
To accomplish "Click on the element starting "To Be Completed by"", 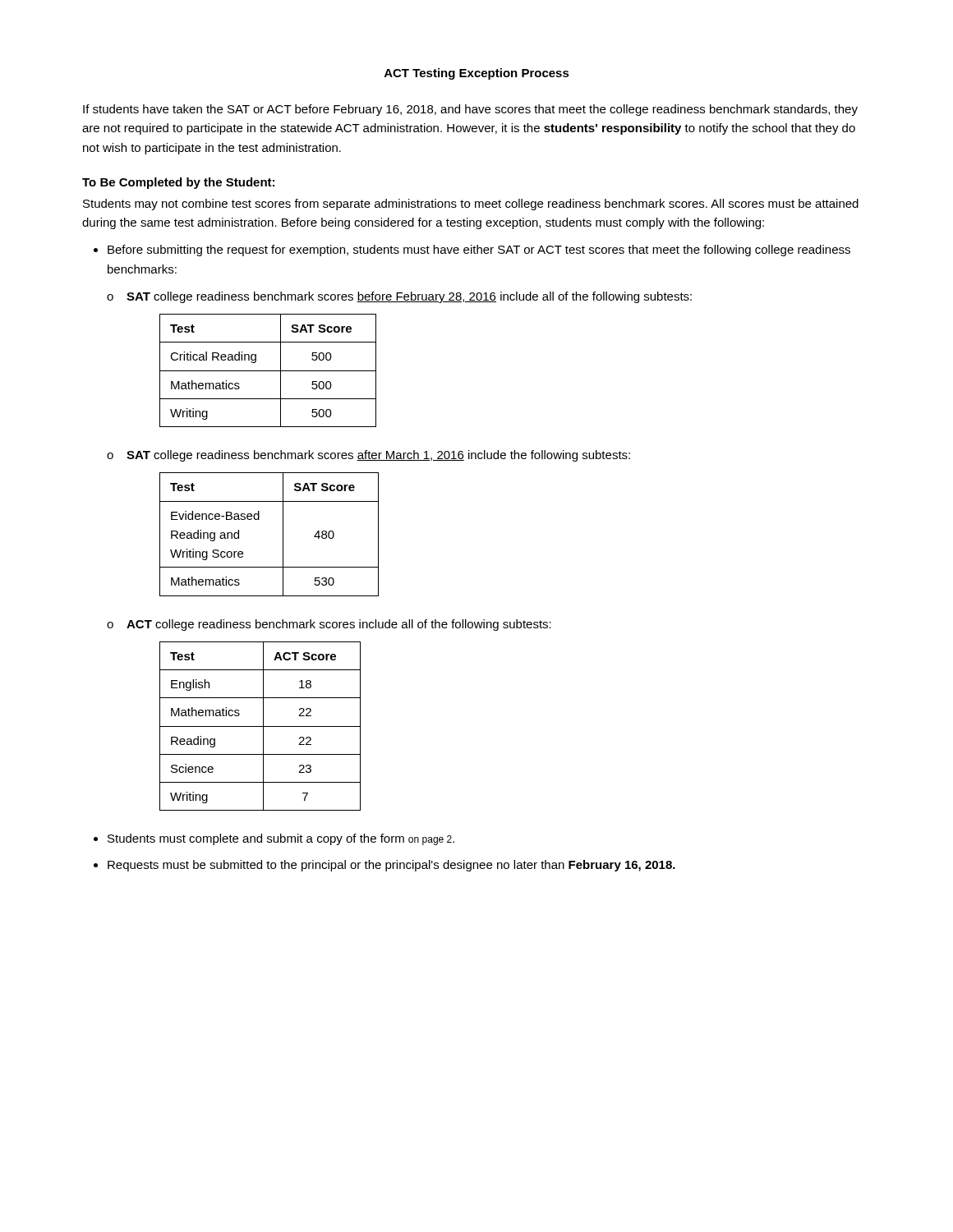I will pos(179,182).
